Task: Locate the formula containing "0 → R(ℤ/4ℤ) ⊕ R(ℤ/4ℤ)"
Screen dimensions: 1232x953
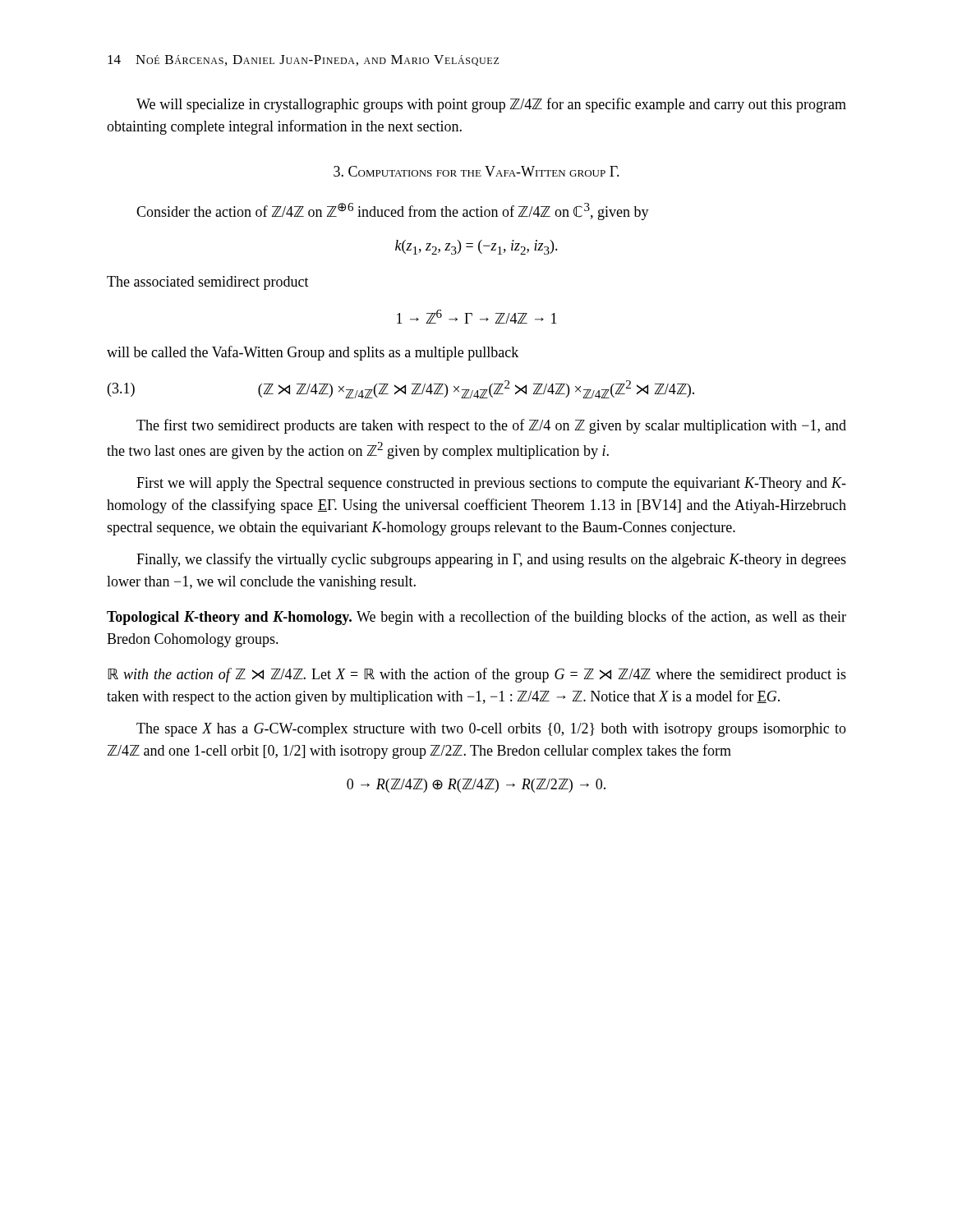Action: (x=476, y=784)
